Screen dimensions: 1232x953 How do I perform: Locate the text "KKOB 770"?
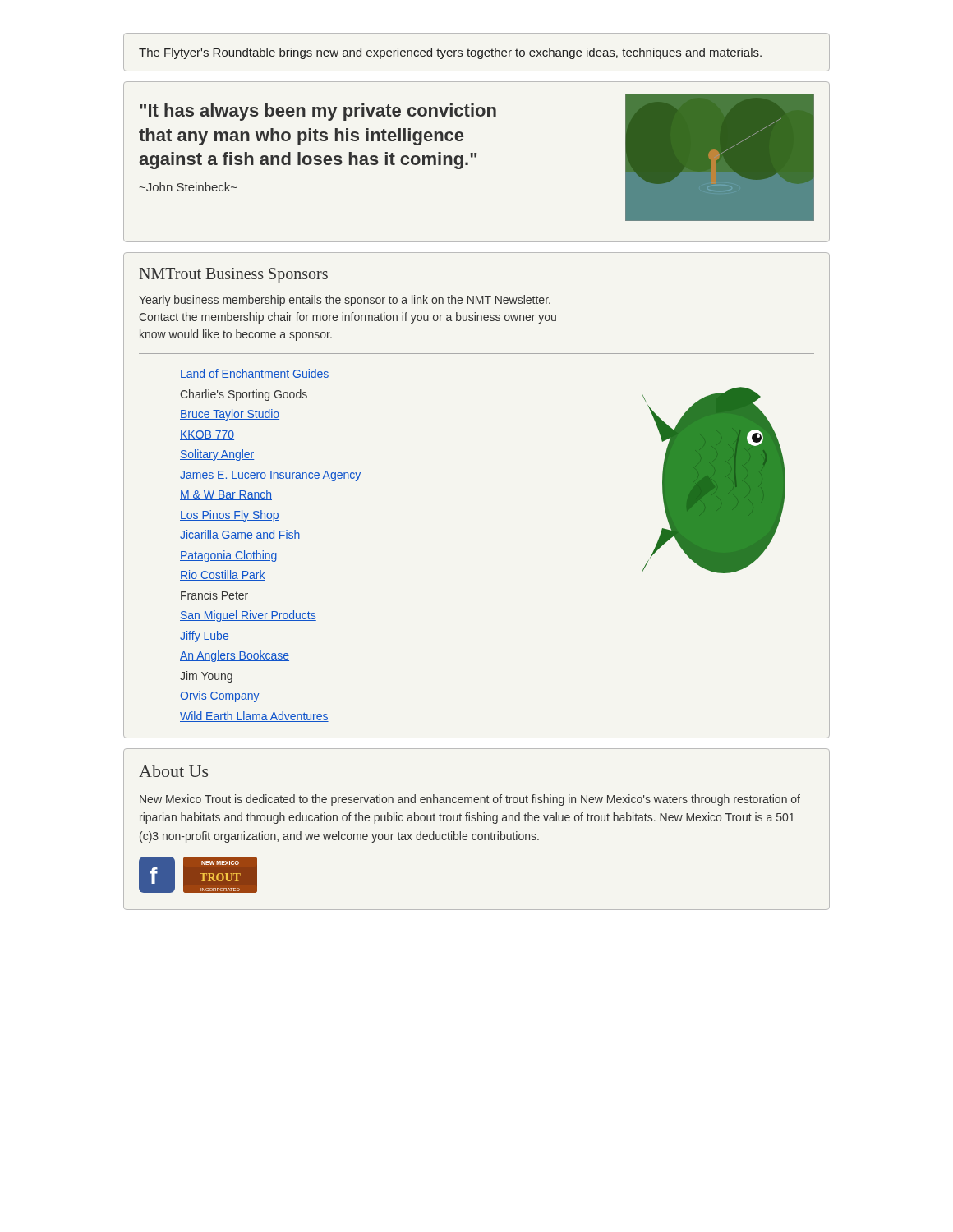pos(207,434)
